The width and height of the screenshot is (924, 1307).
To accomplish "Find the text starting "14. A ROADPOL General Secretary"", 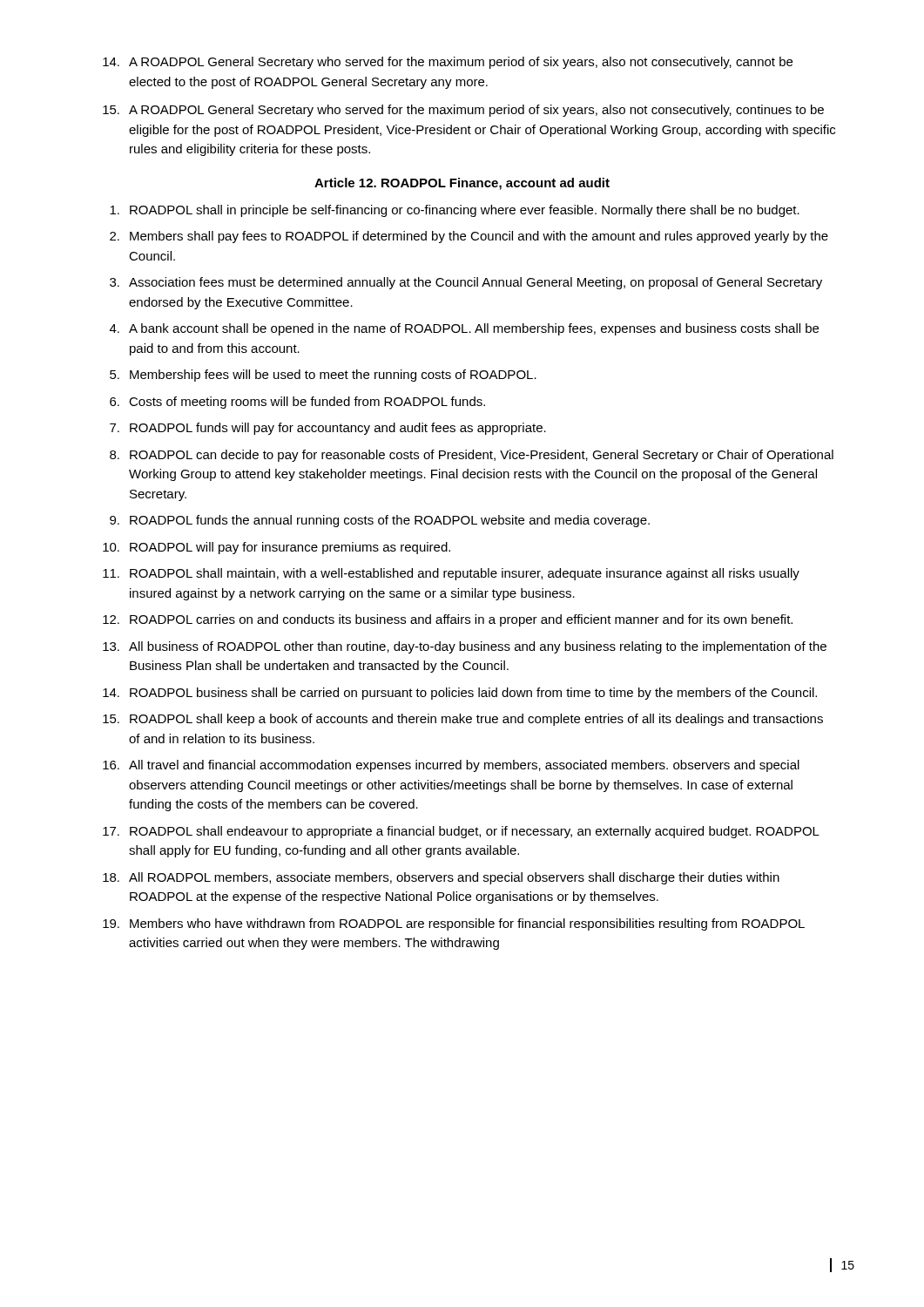I will tap(462, 72).
